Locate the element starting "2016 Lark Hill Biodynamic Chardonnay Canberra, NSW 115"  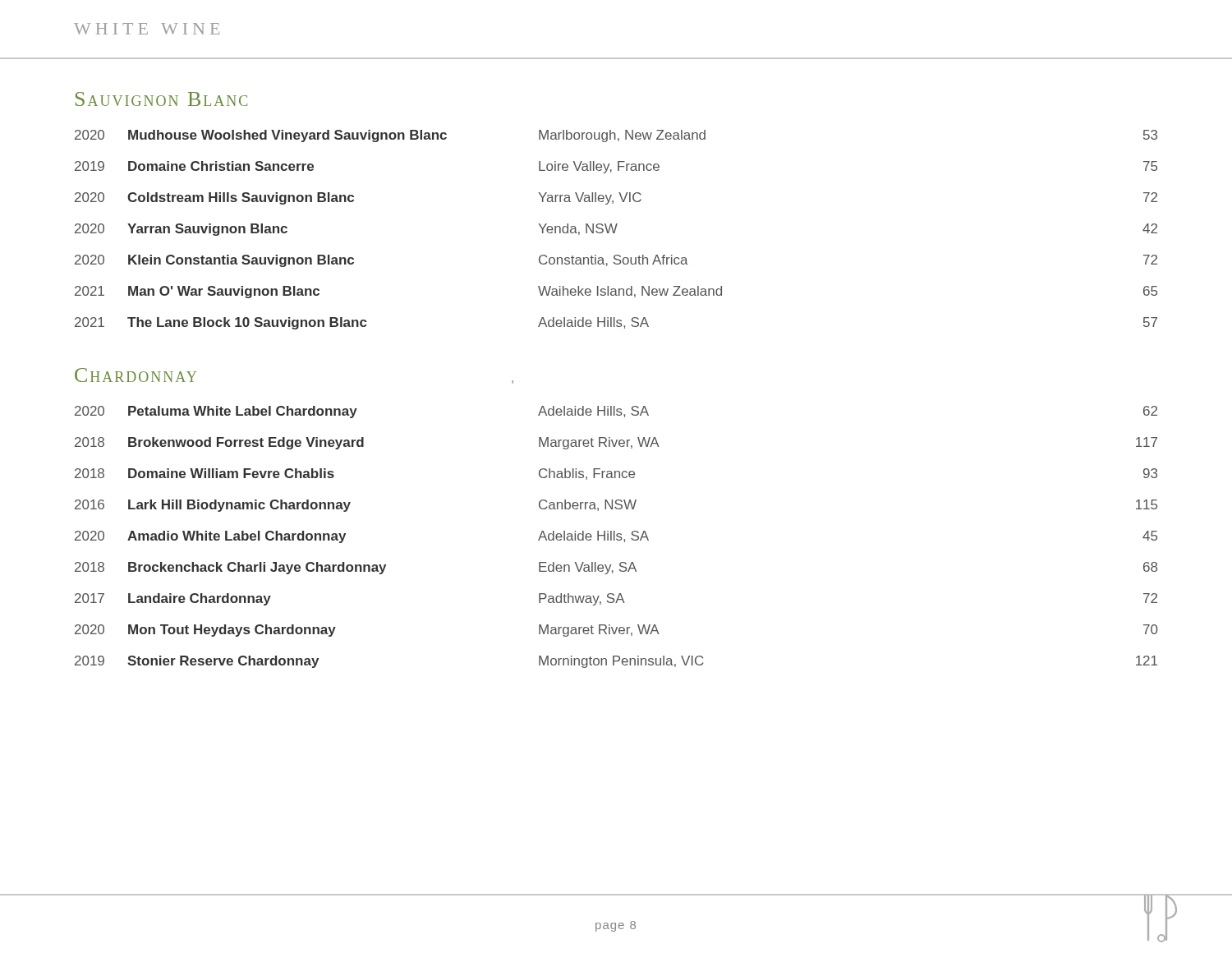(616, 505)
